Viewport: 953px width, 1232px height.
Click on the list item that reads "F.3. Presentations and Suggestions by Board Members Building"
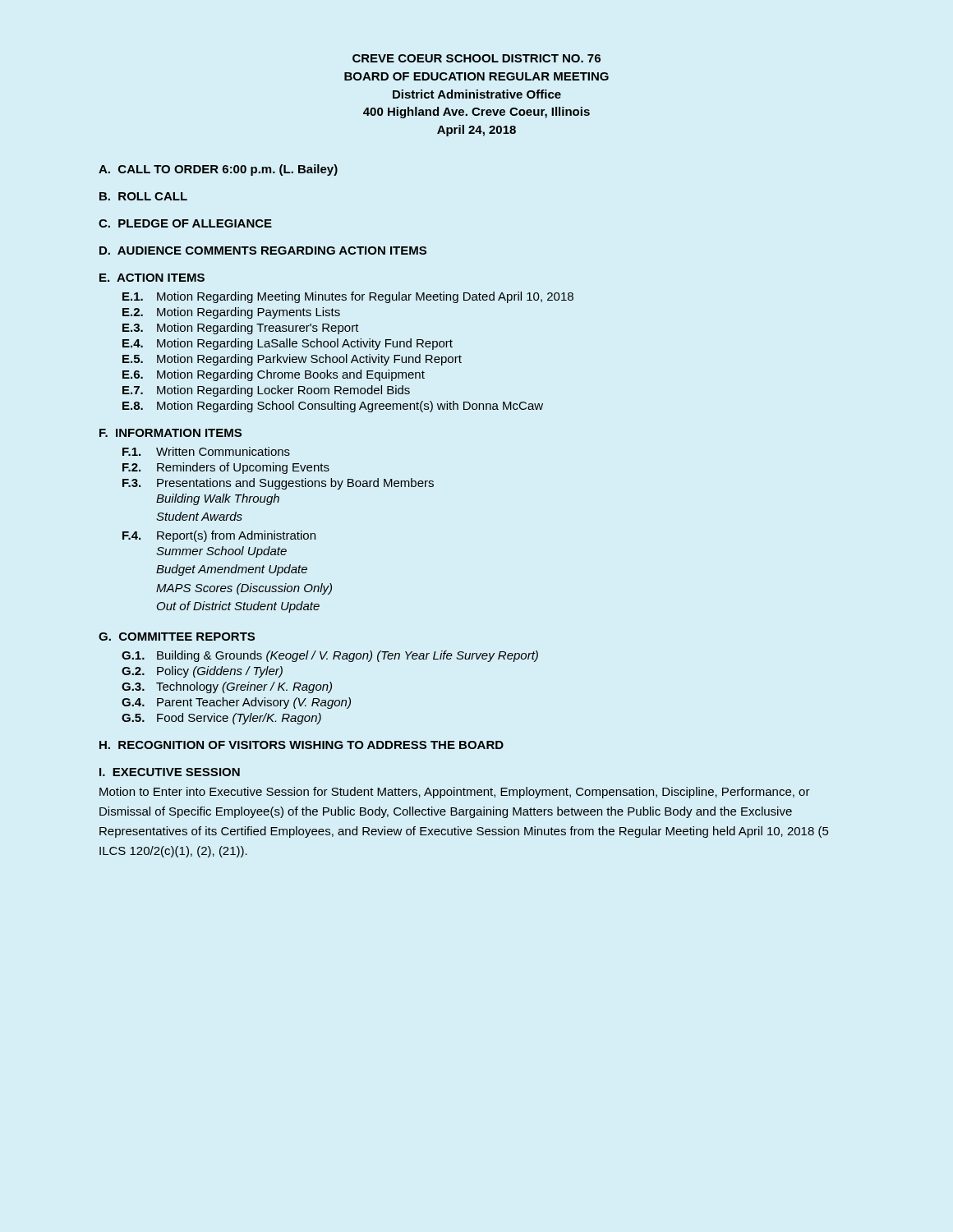(x=278, y=484)
